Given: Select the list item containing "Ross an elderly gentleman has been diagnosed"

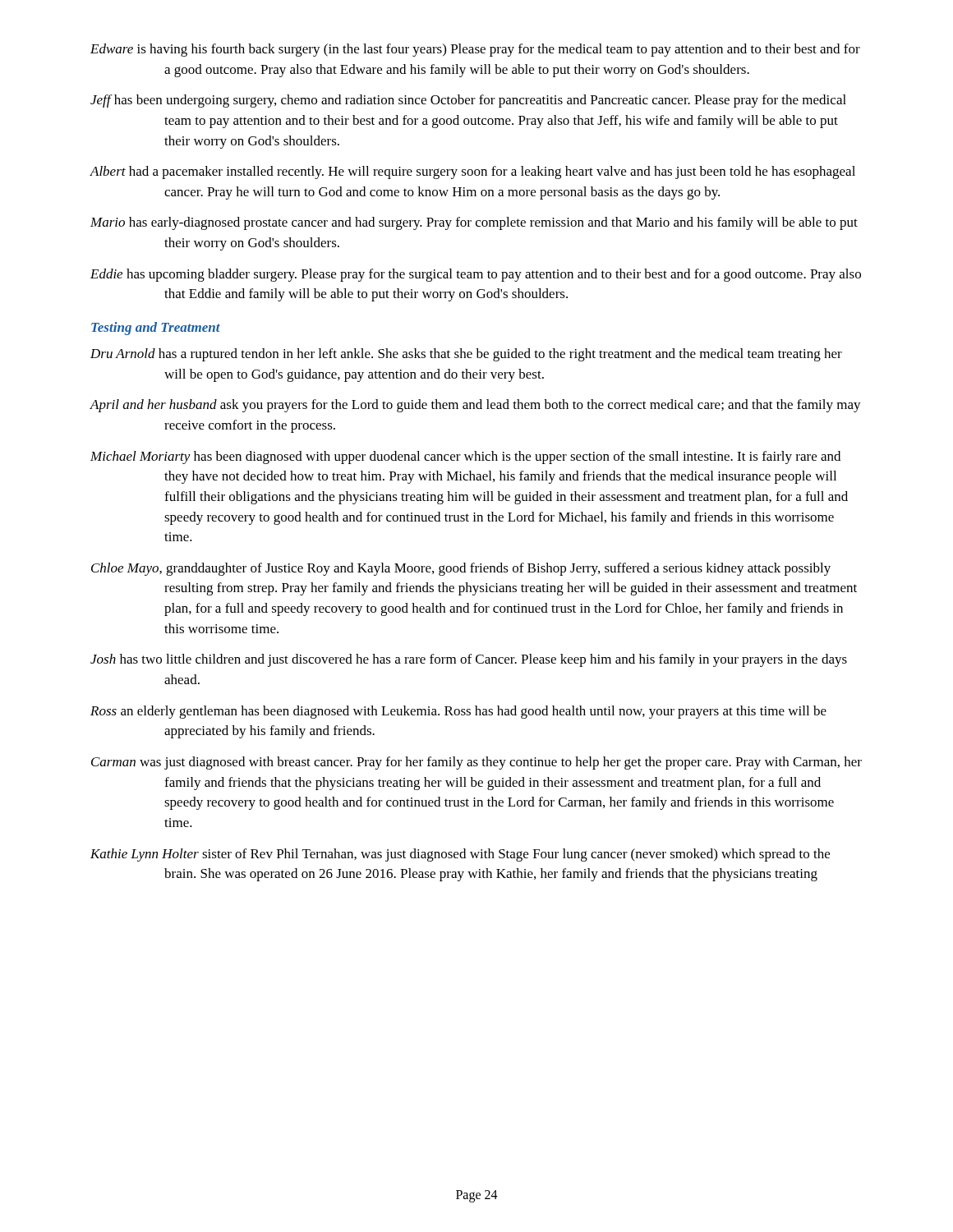Looking at the screenshot, I should [476, 721].
